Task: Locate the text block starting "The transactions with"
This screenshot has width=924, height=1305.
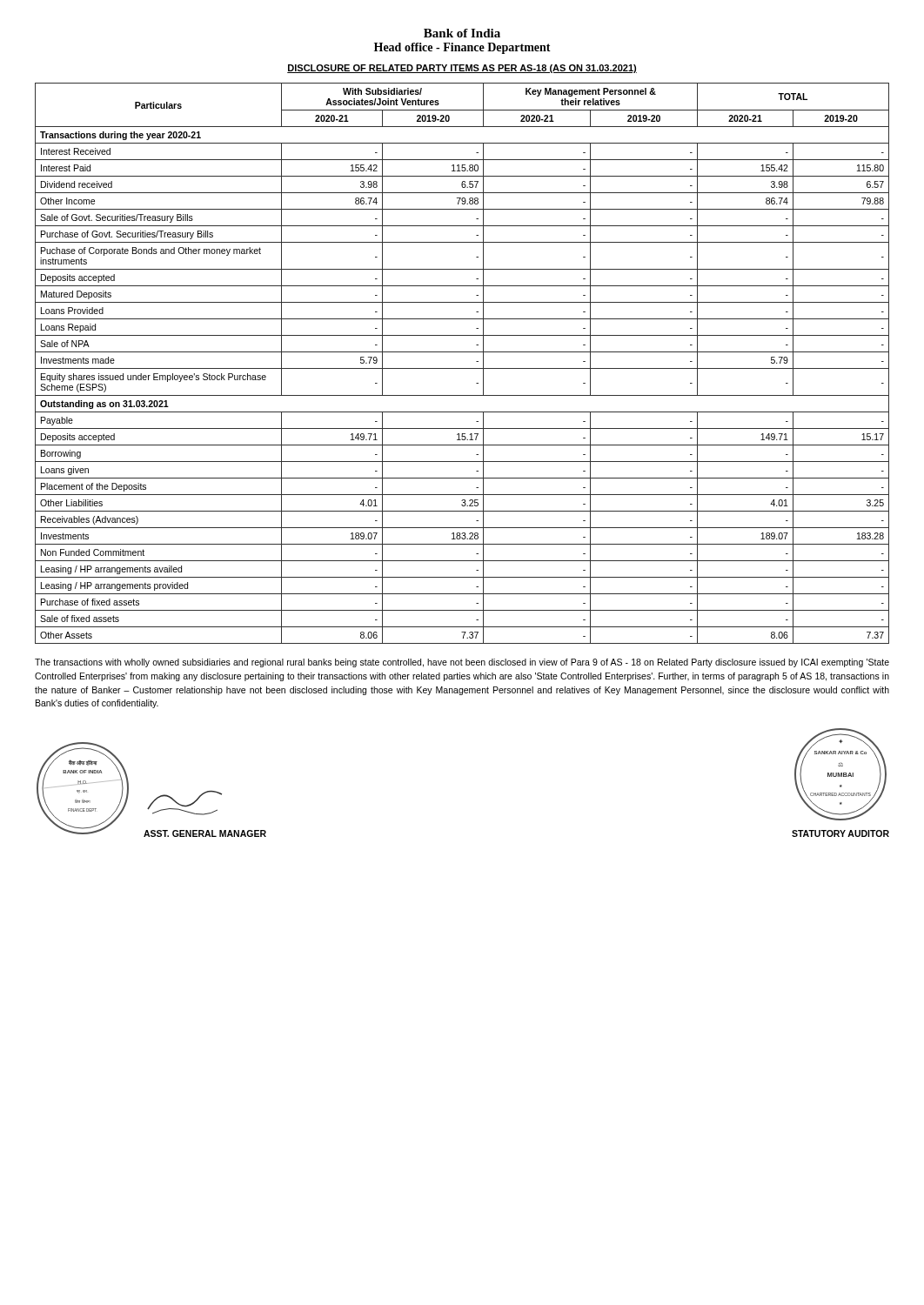Action: pyautogui.click(x=462, y=683)
